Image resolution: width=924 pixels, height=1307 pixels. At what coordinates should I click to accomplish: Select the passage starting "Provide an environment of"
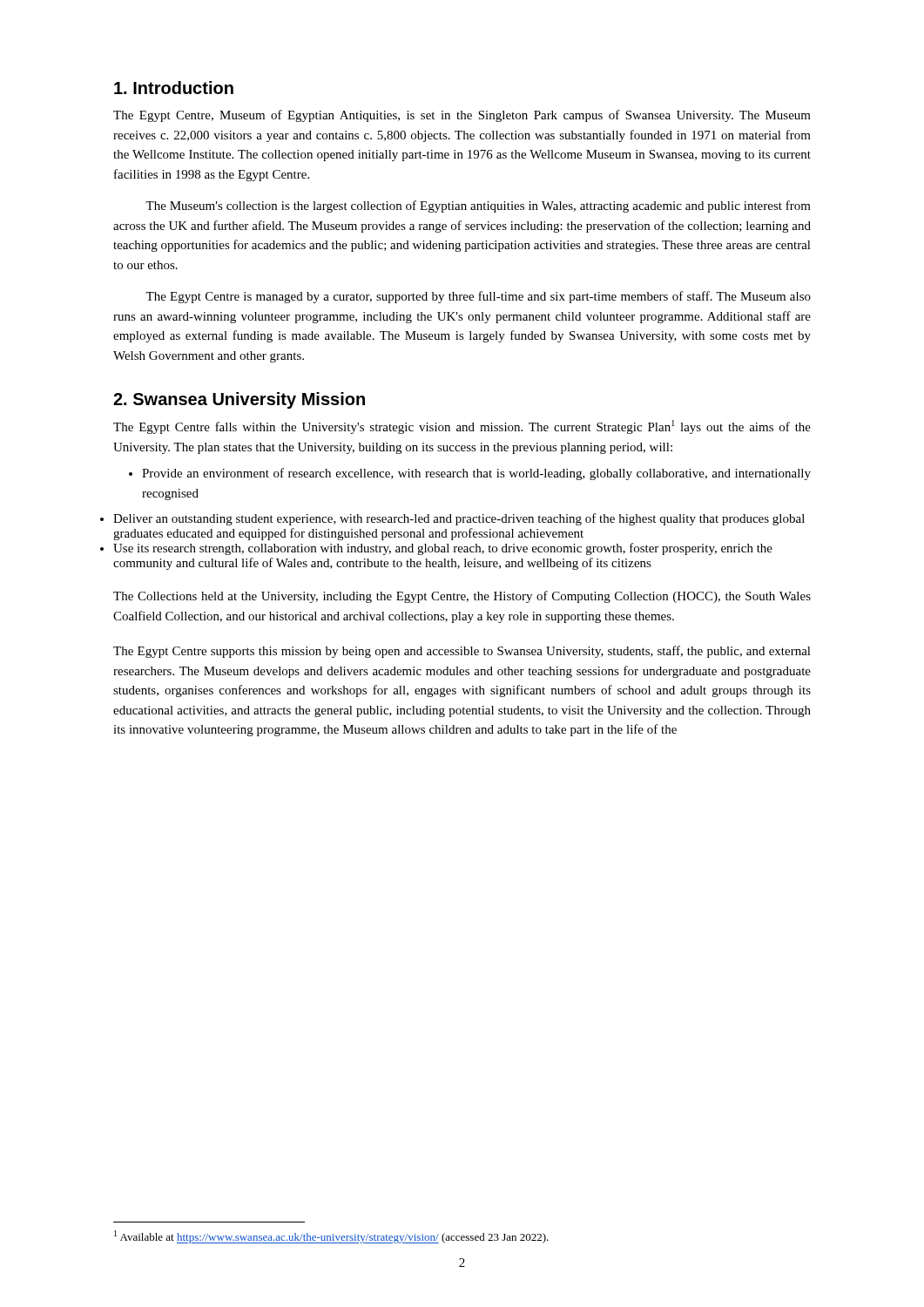(462, 483)
